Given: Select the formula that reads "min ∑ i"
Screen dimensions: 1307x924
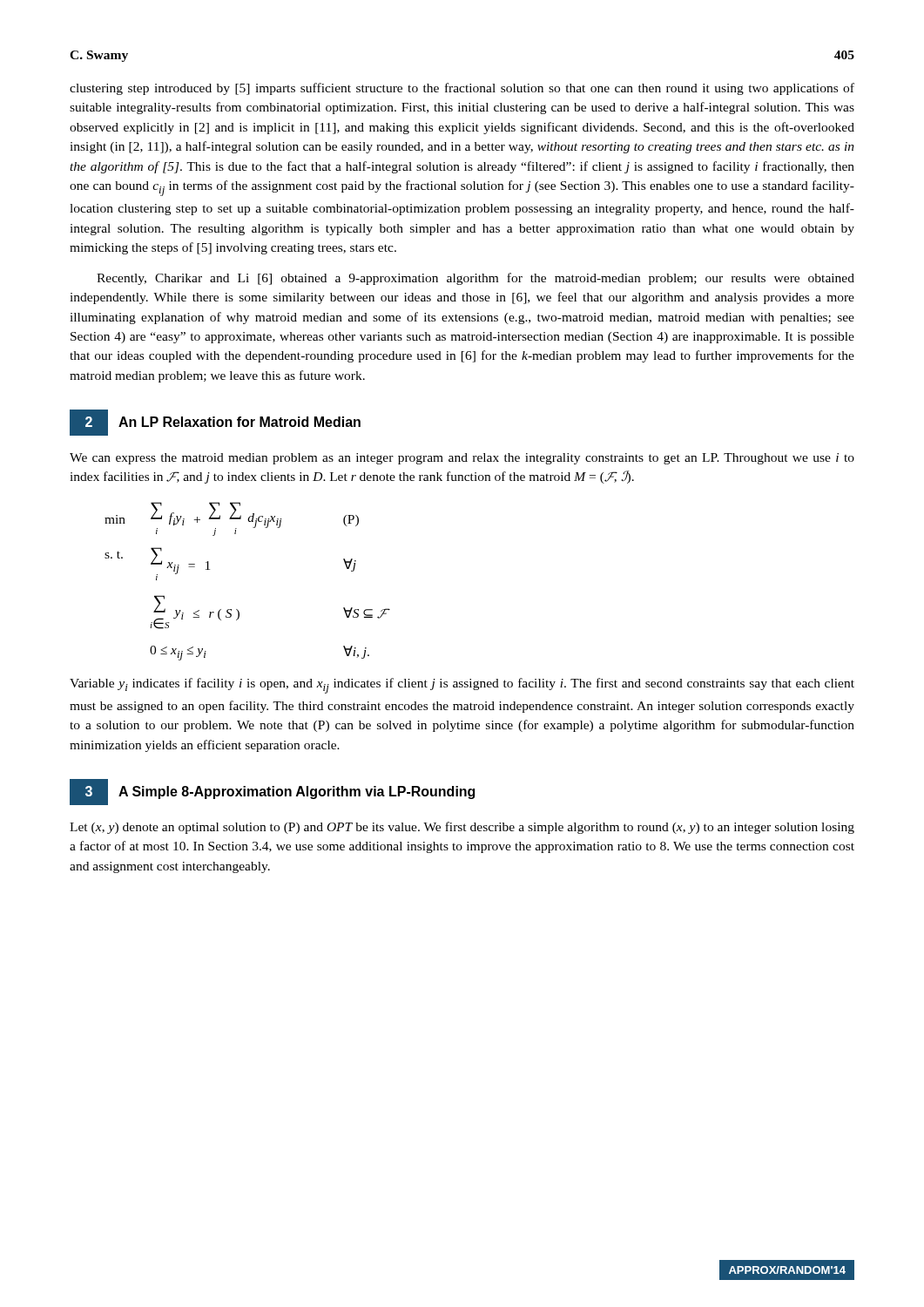Looking at the screenshot, I should click(232, 519).
